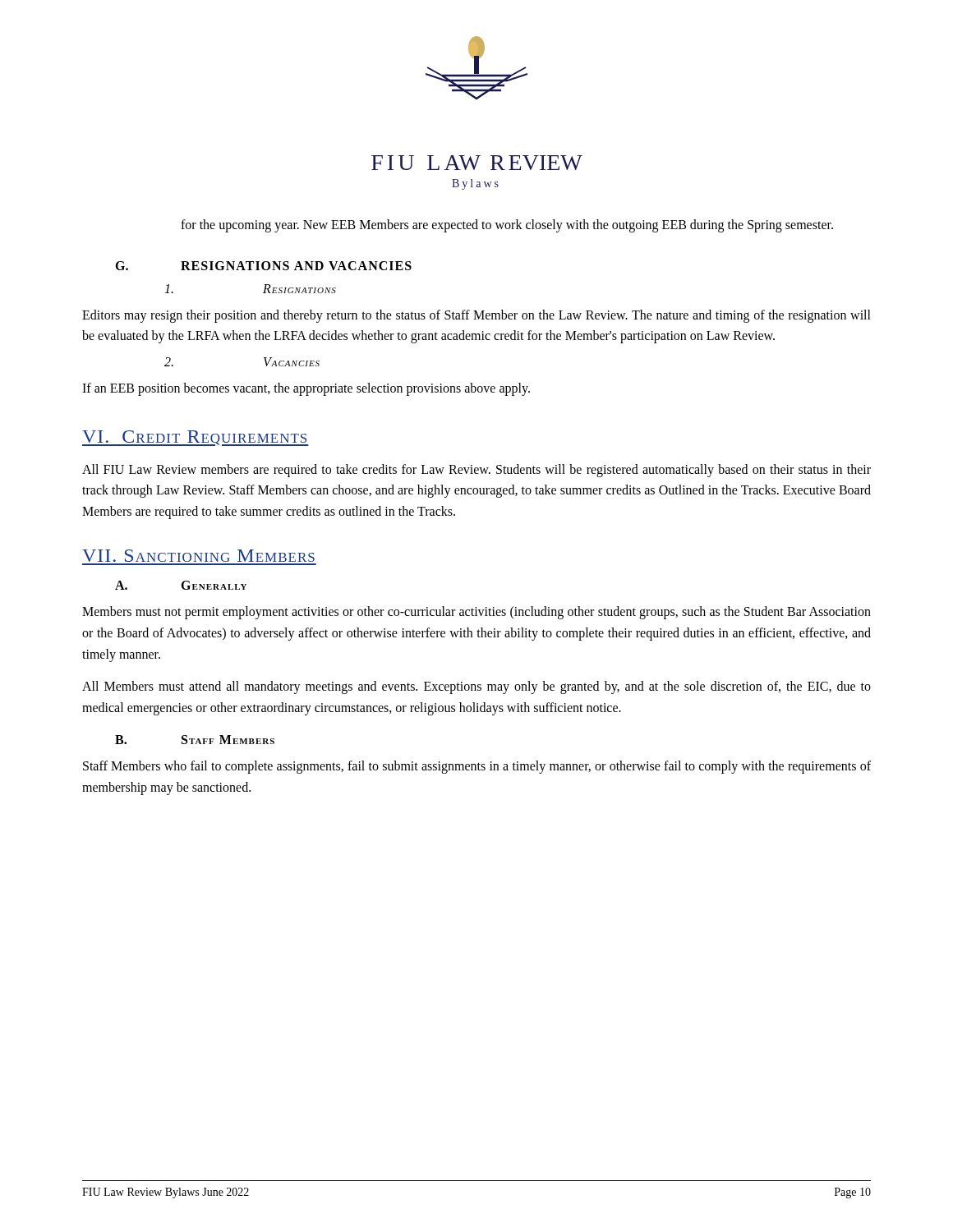Select the text block with the text "If an EEB position becomes"
The width and height of the screenshot is (953, 1232).
coord(306,388)
